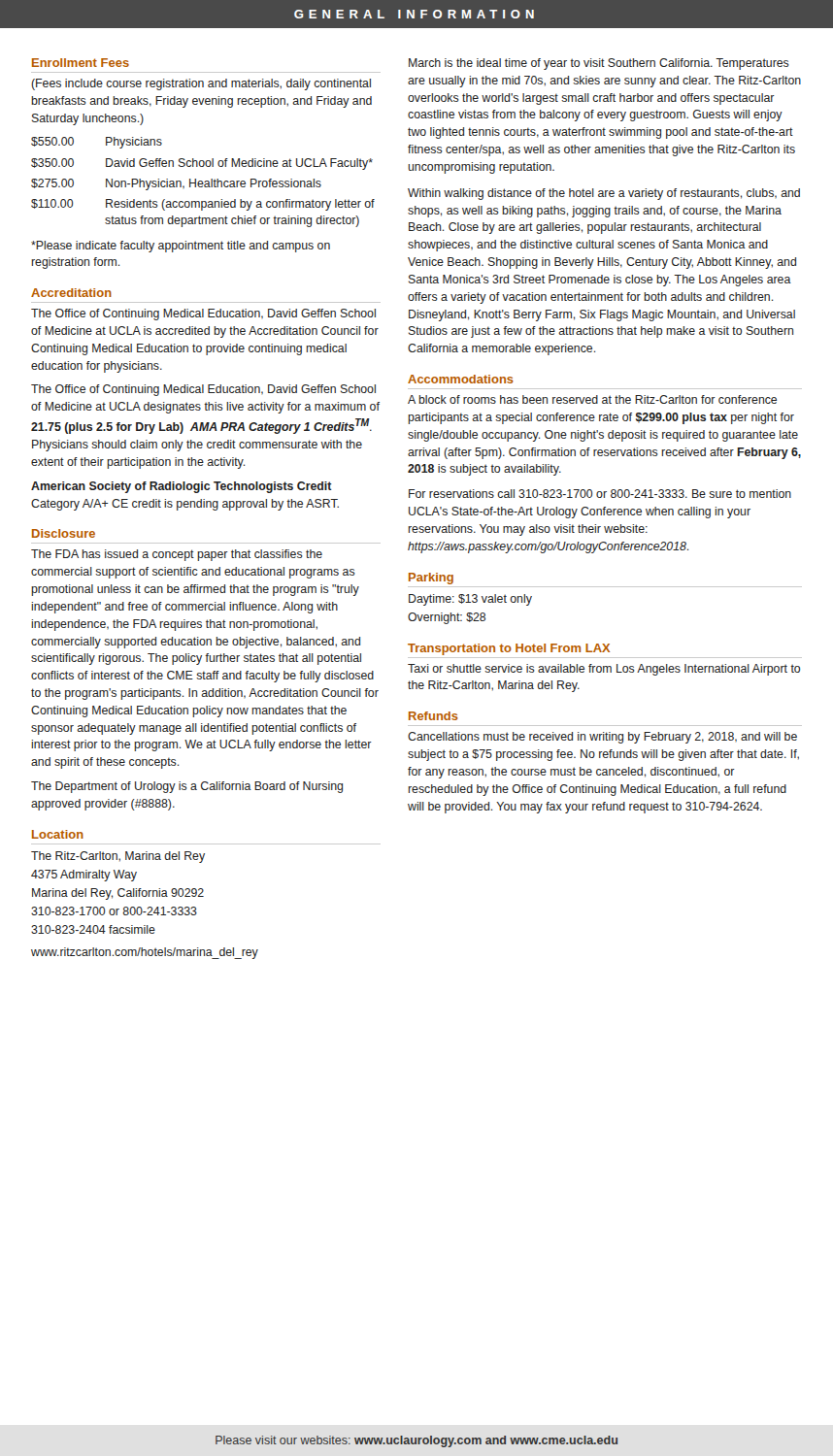Point to the text block starting "A block of rooms has been reserved"
Image resolution: width=833 pixels, height=1456 pixels.
coord(605,435)
